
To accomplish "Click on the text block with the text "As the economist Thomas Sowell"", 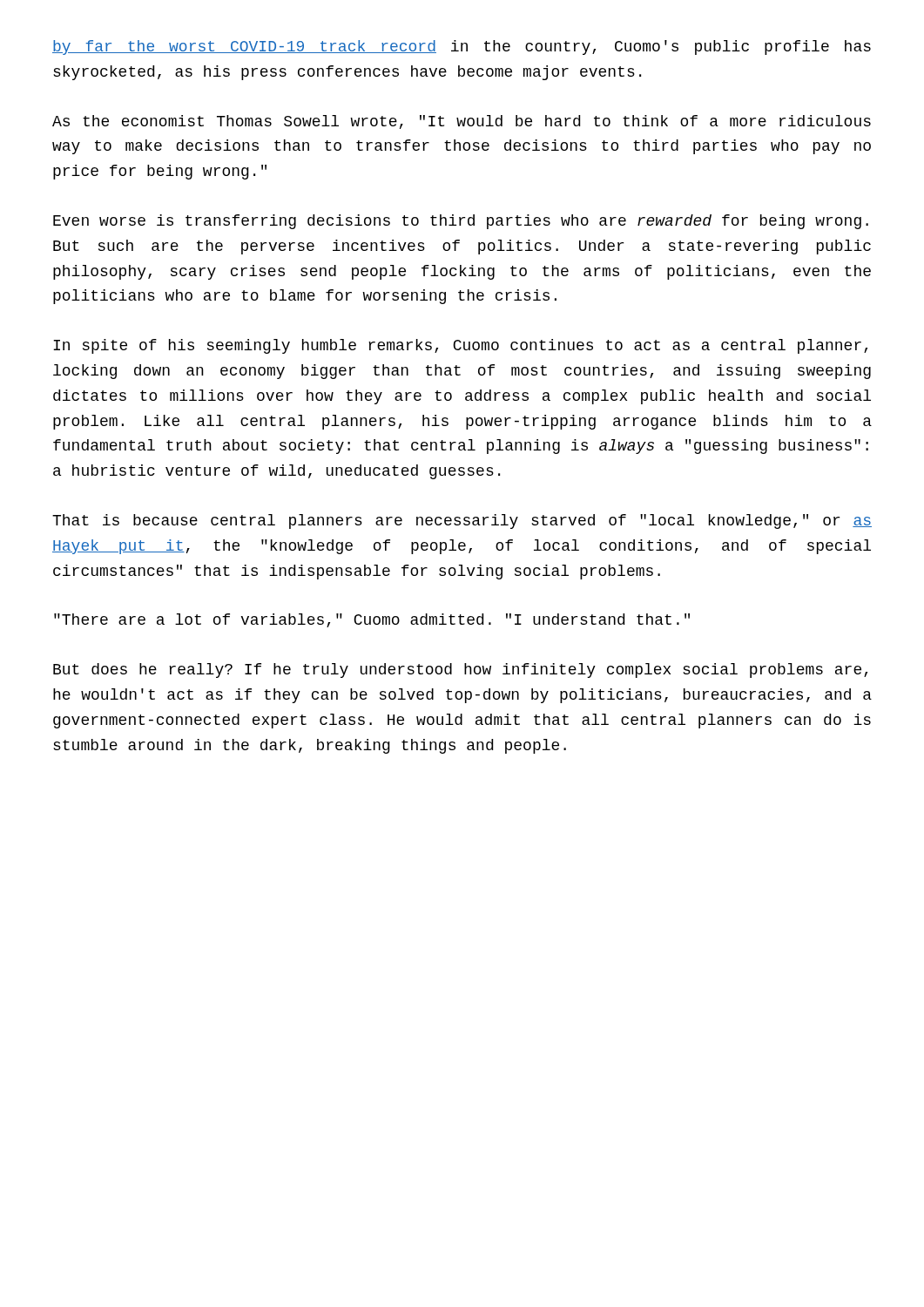I will pos(462,147).
